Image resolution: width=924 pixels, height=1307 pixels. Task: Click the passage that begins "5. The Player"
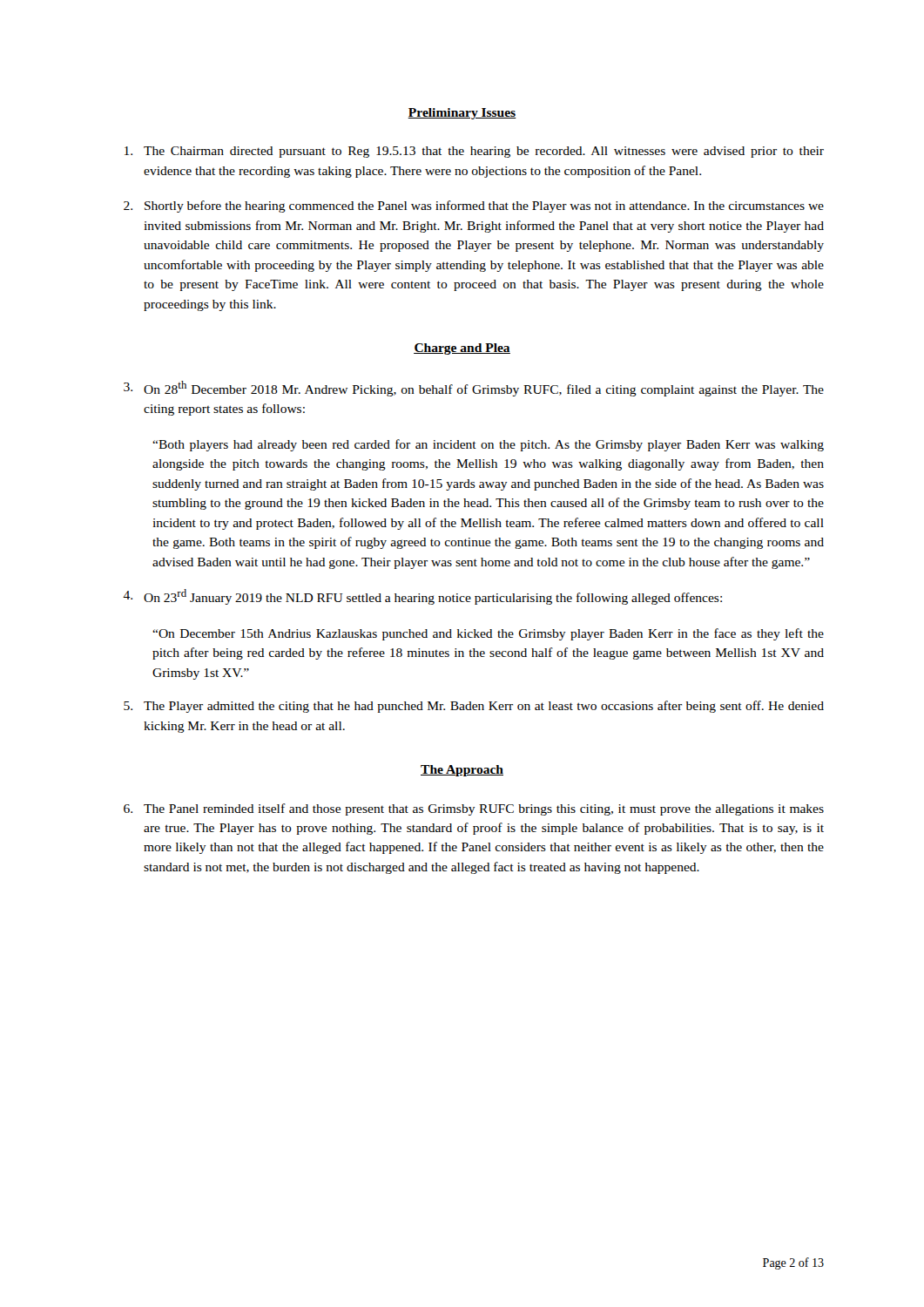pyautogui.click(x=462, y=716)
